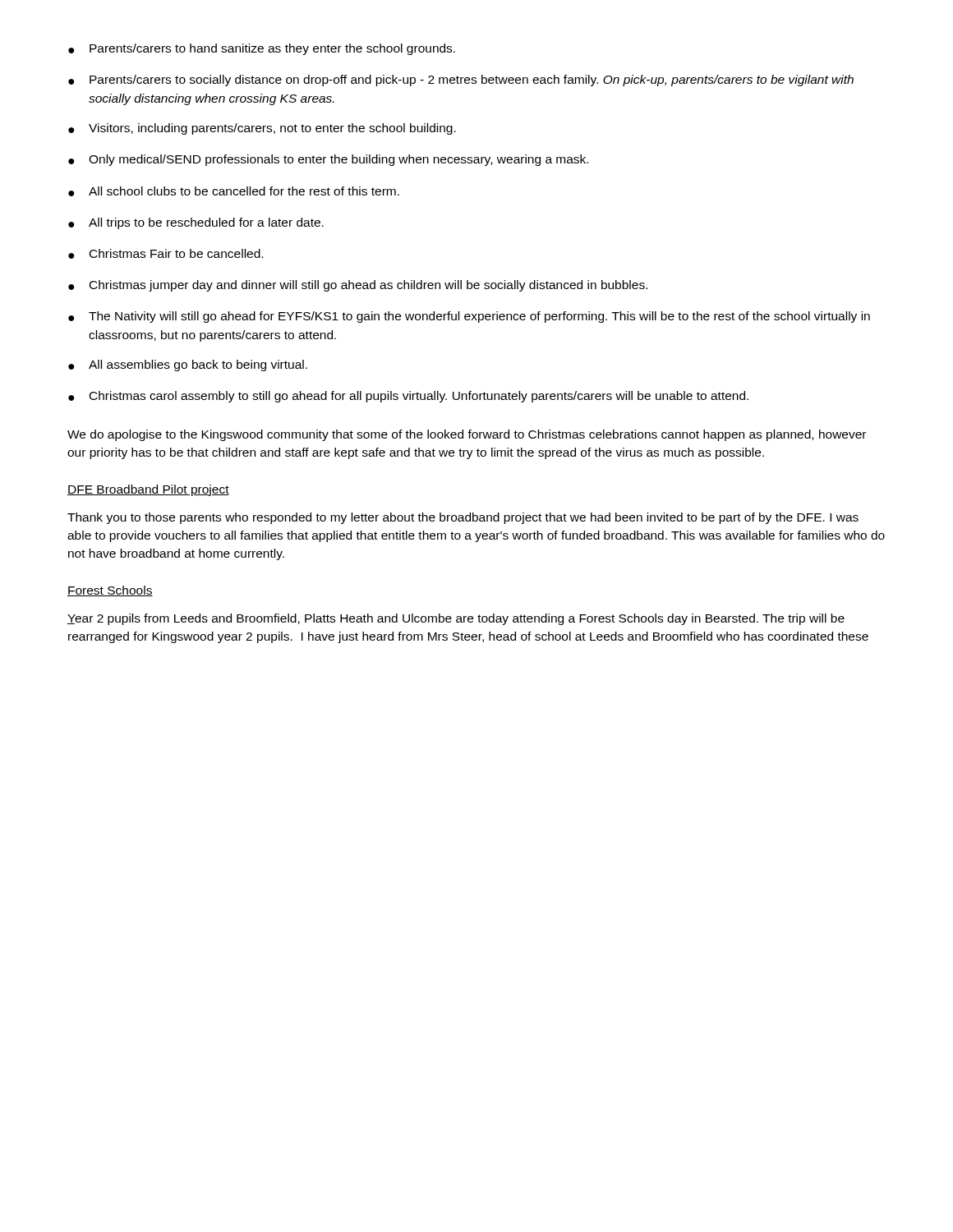Point to the block starting "Forest Schools"
Image resolution: width=953 pixels, height=1232 pixels.
[x=110, y=590]
